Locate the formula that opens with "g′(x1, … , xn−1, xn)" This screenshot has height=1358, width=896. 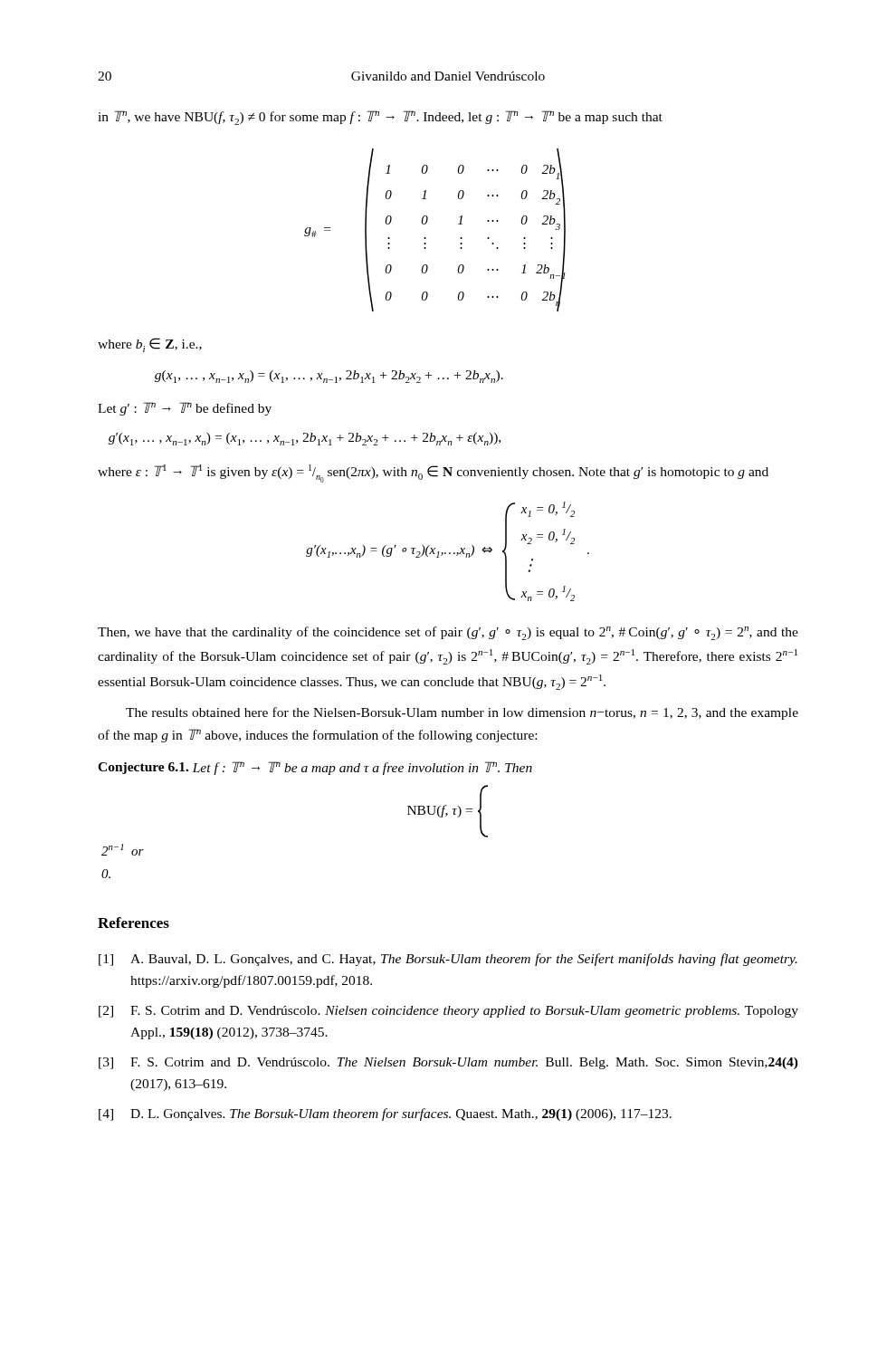coord(448,439)
